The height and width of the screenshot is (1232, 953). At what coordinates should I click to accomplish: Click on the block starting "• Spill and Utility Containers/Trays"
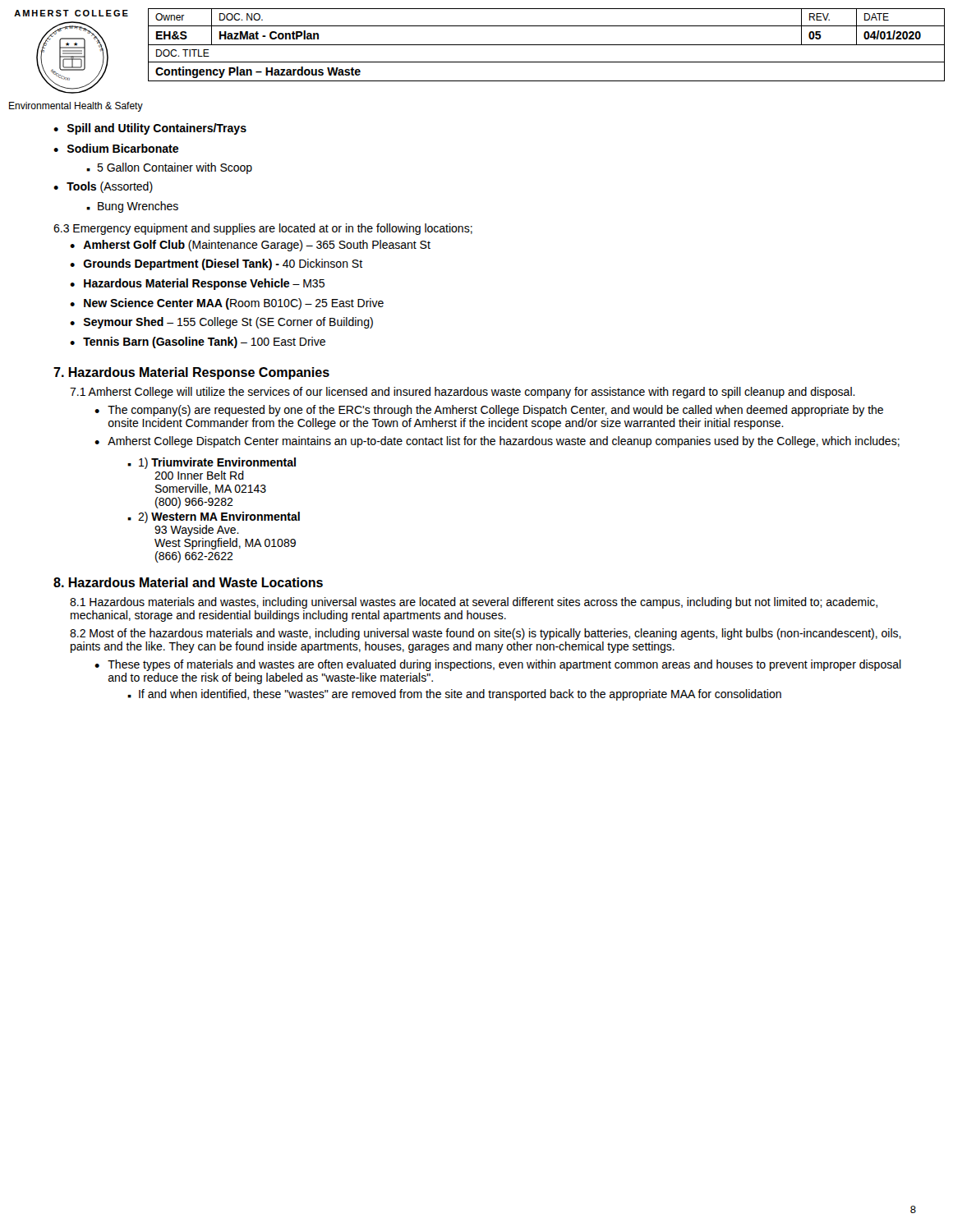[150, 130]
